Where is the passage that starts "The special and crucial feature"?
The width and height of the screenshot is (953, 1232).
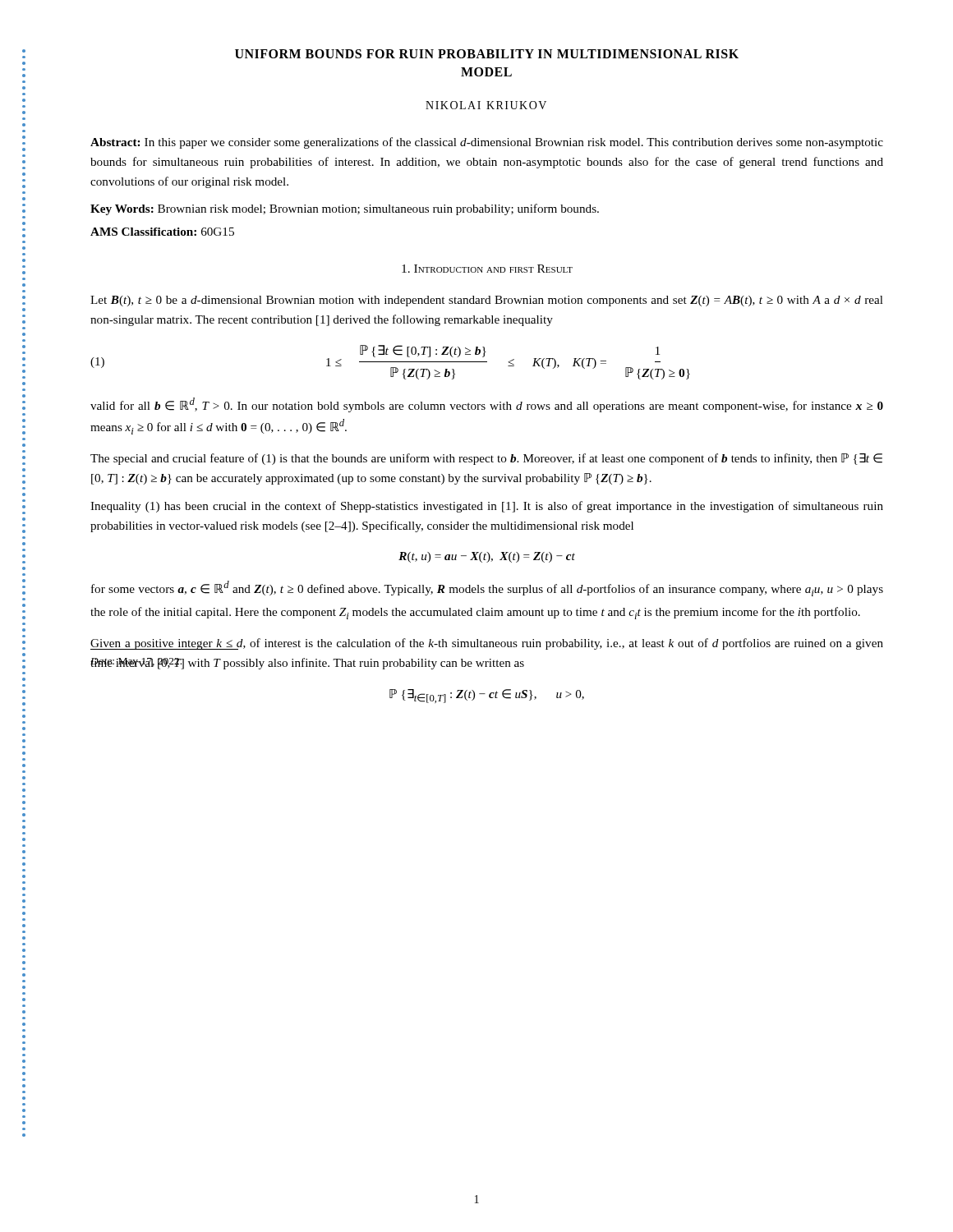487,468
